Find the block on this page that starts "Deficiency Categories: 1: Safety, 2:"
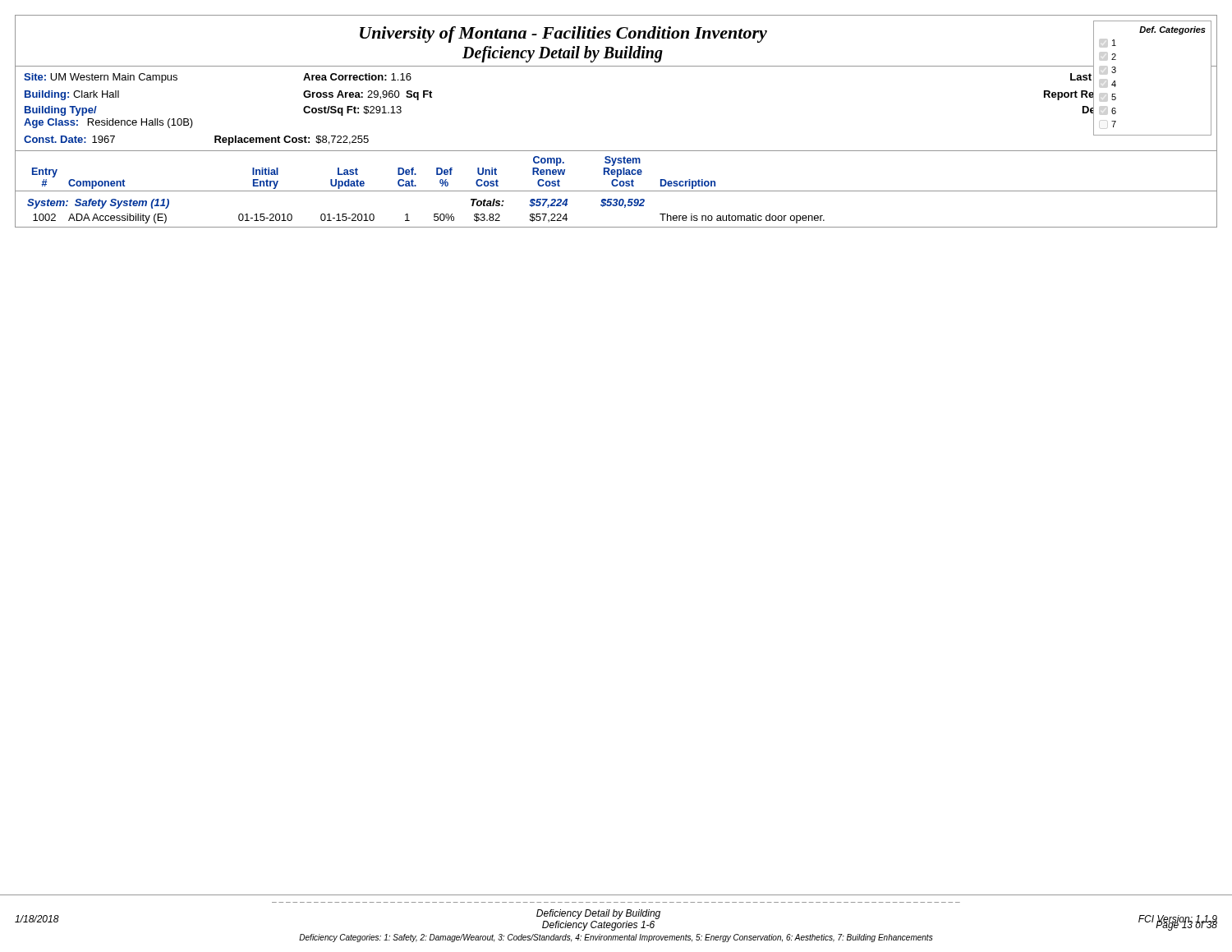 pyautogui.click(x=616, y=938)
